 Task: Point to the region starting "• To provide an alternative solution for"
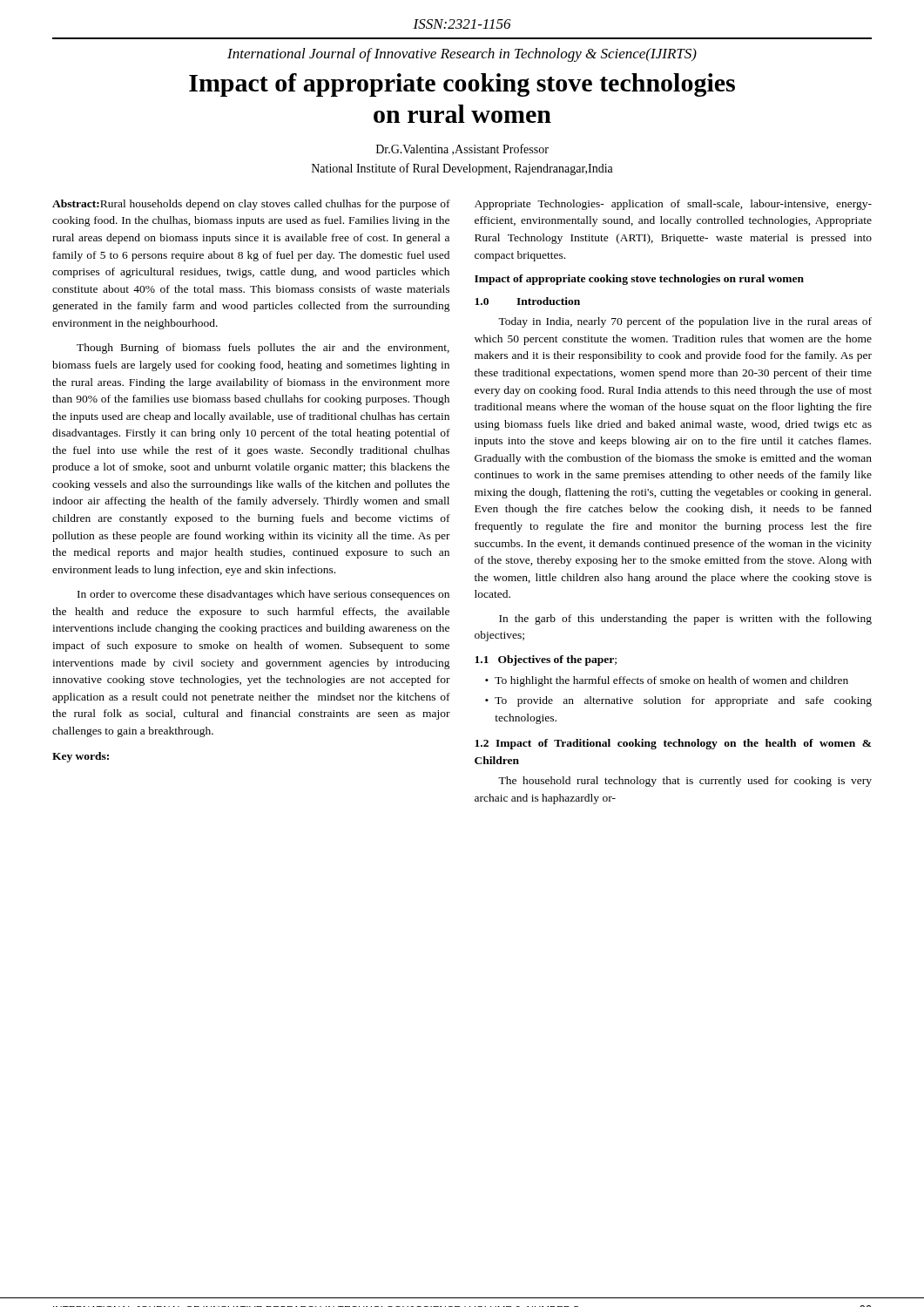[x=678, y=709]
